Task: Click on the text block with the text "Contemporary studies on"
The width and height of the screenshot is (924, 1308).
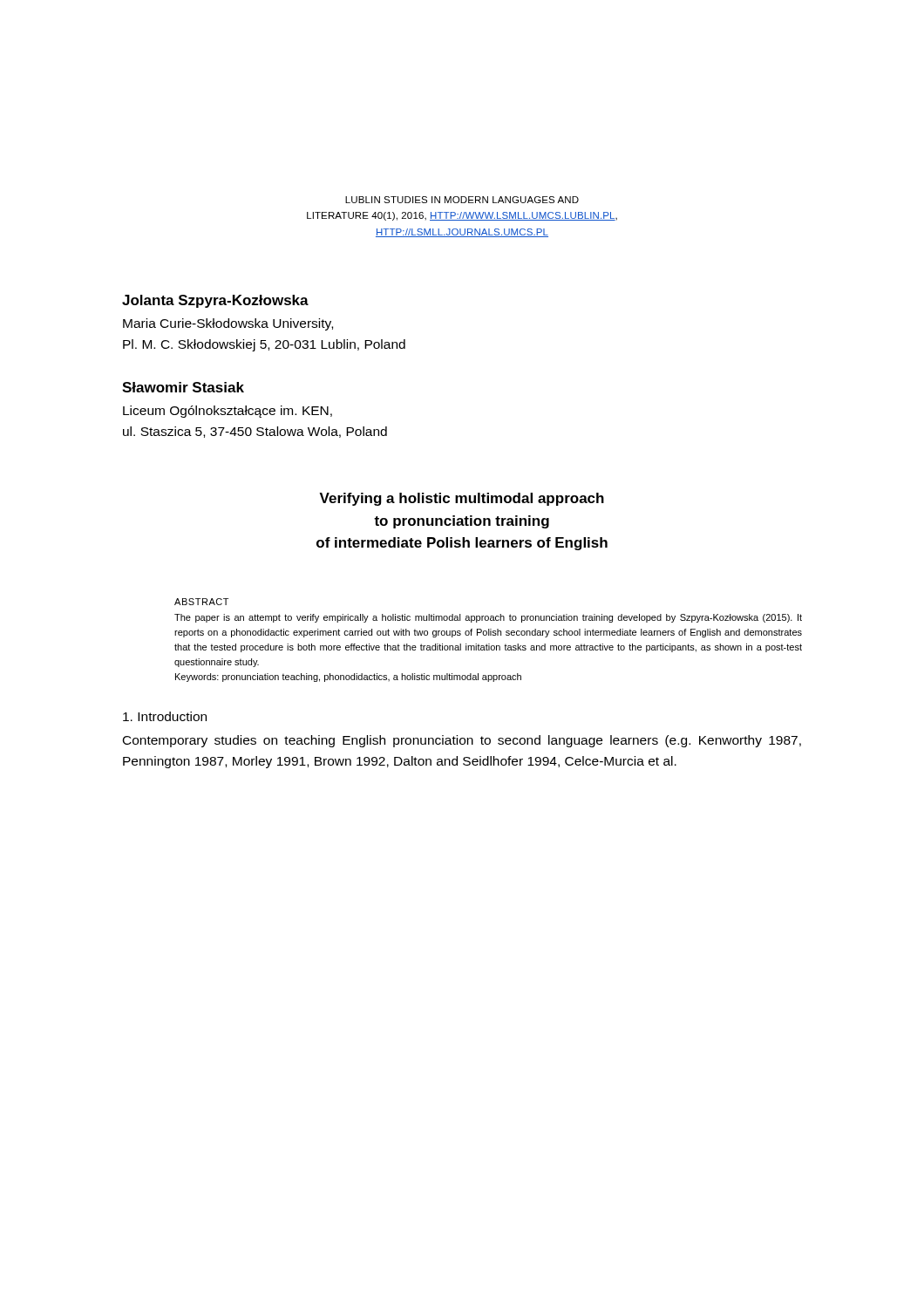Action: (462, 751)
